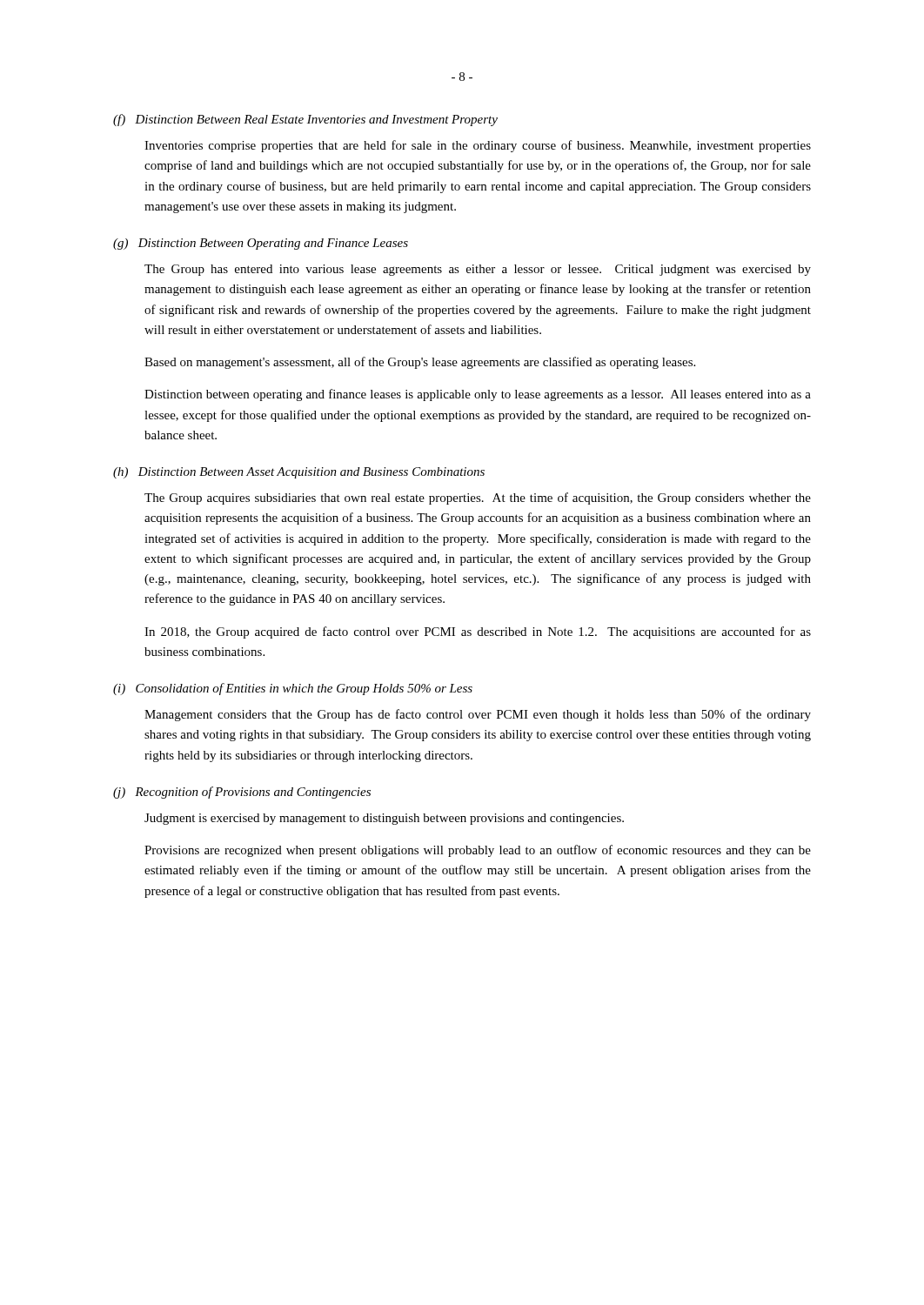Image resolution: width=924 pixels, height=1305 pixels.
Task: Find the section header on this page that starts "(i) Consolidation of Entities in which the Group"
Action: point(293,688)
